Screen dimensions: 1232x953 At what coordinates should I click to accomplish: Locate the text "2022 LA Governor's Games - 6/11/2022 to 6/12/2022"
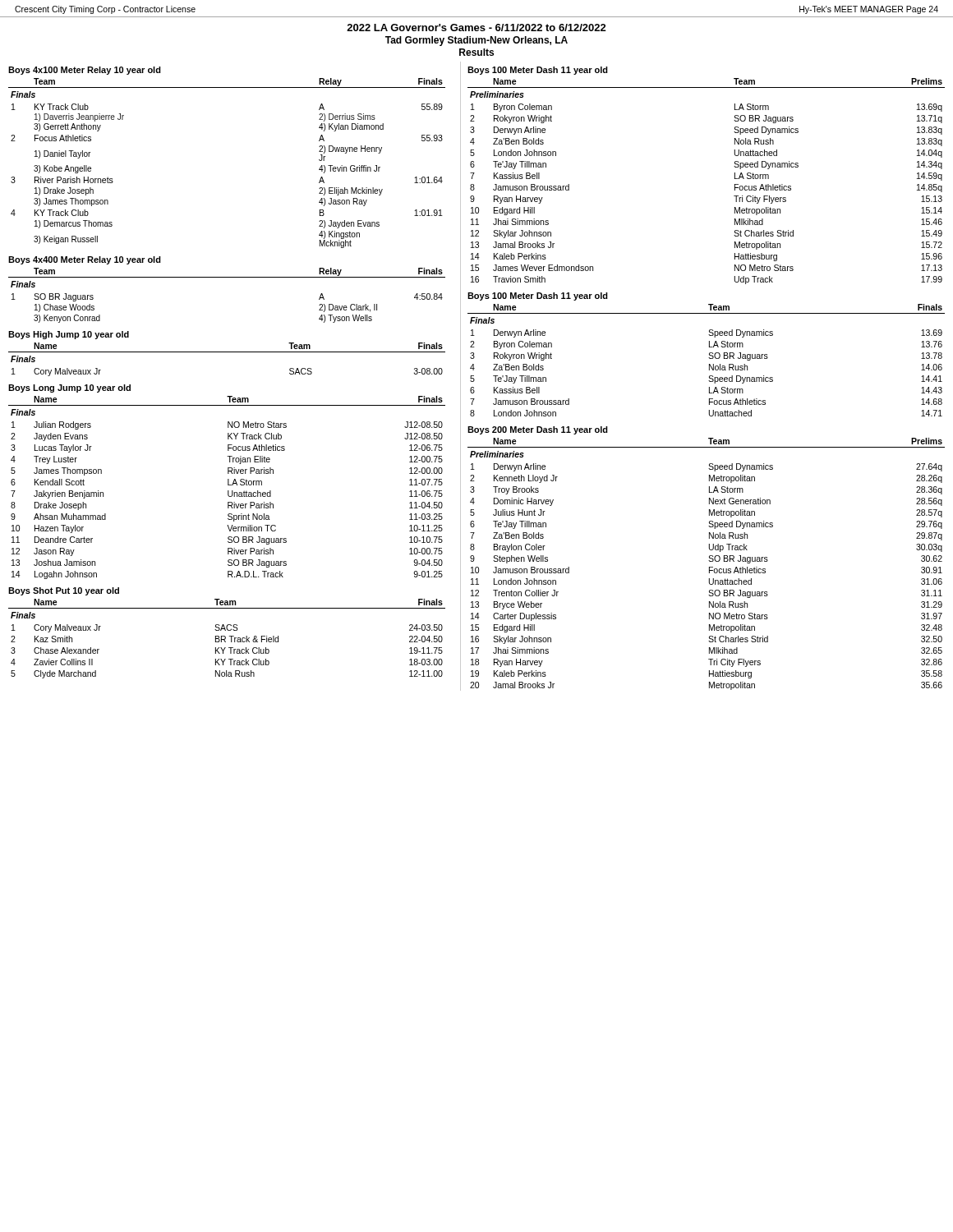click(476, 27)
